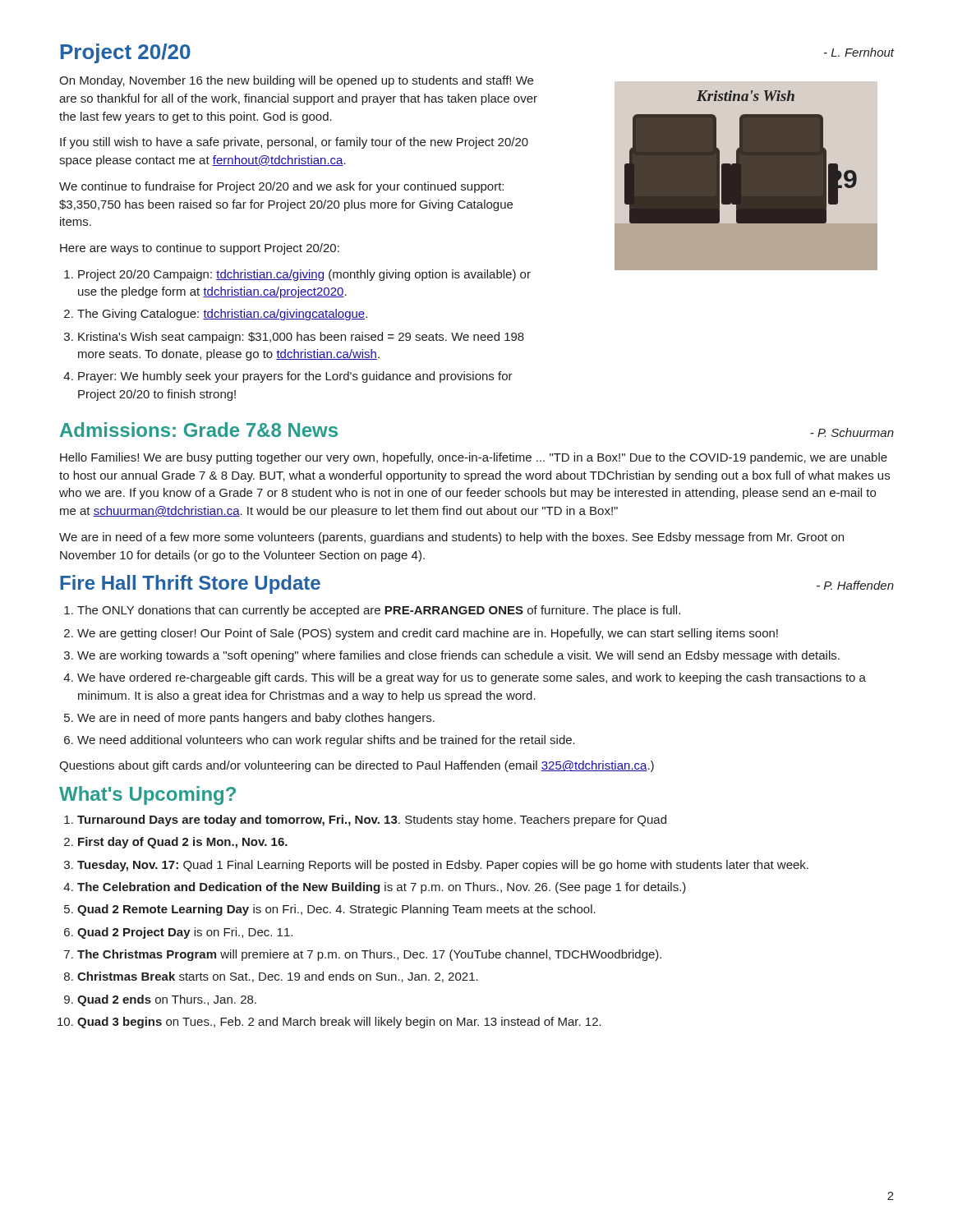Locate the block starting "First day of Quad"

(183, 843)
